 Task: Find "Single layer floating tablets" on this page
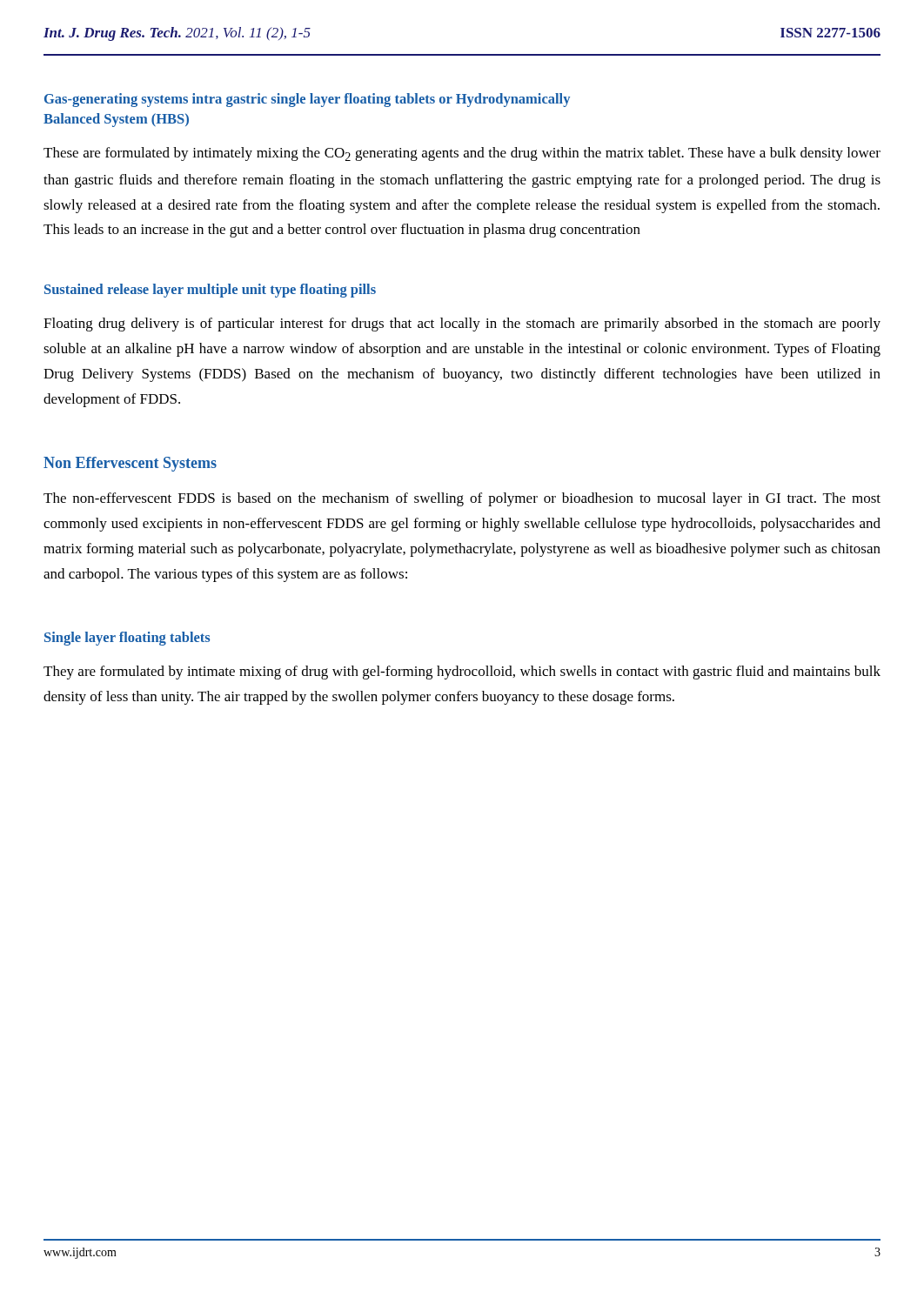click(127, 637)
